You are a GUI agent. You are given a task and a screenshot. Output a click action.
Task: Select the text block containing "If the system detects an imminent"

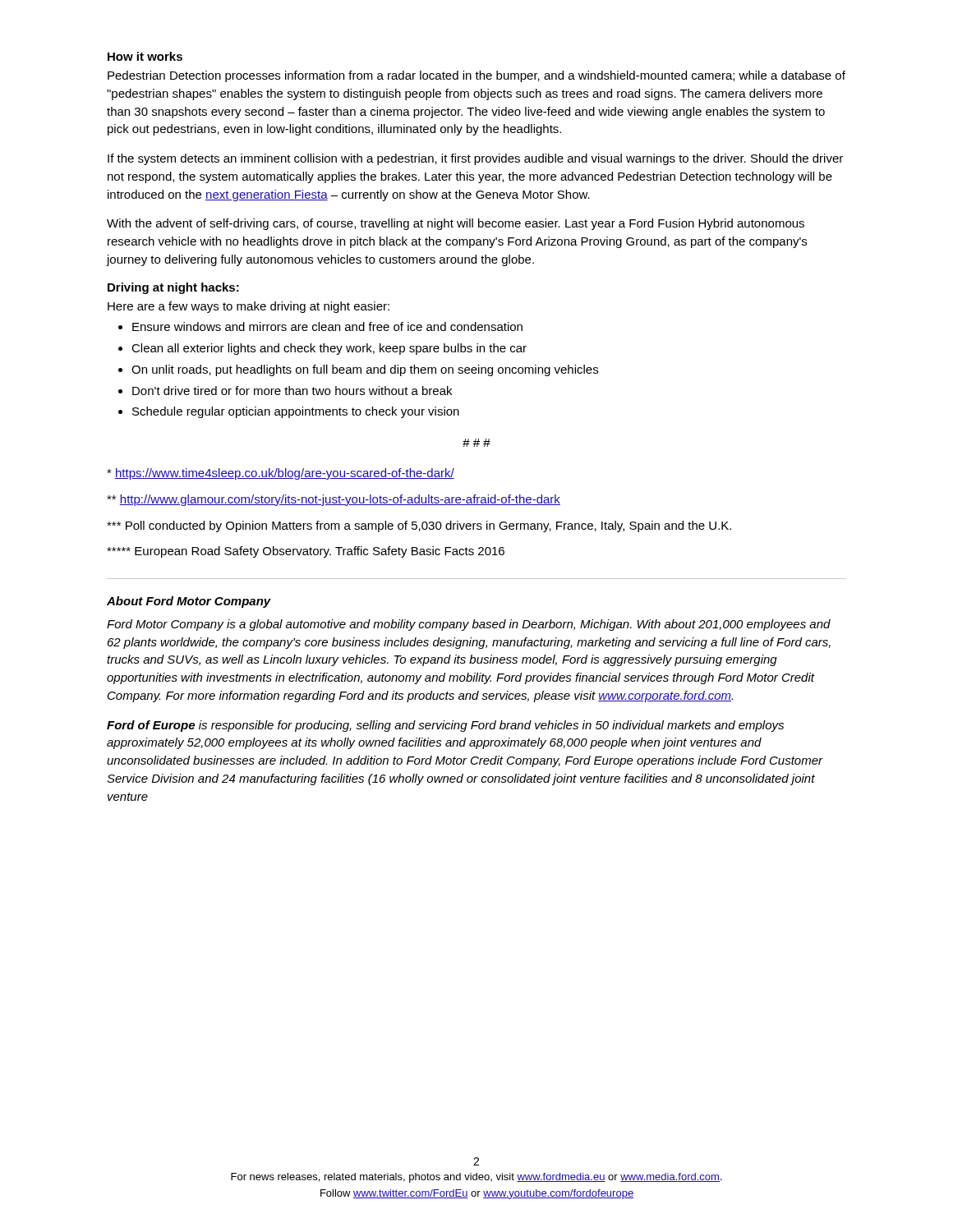click(475, 176)
